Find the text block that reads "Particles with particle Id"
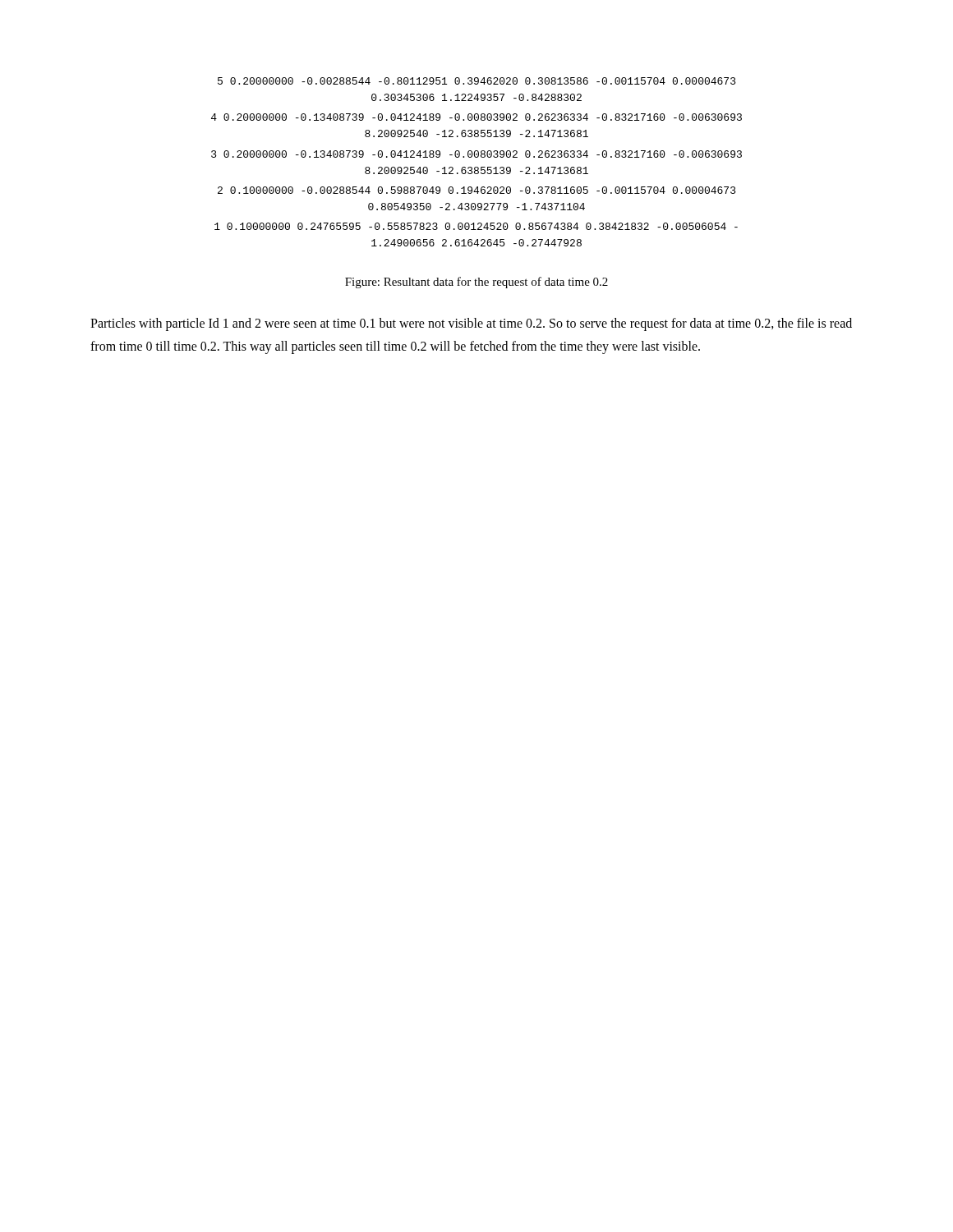Image resolution: width=953 pixels, height=1232 pixels. (x=471, y=335)
